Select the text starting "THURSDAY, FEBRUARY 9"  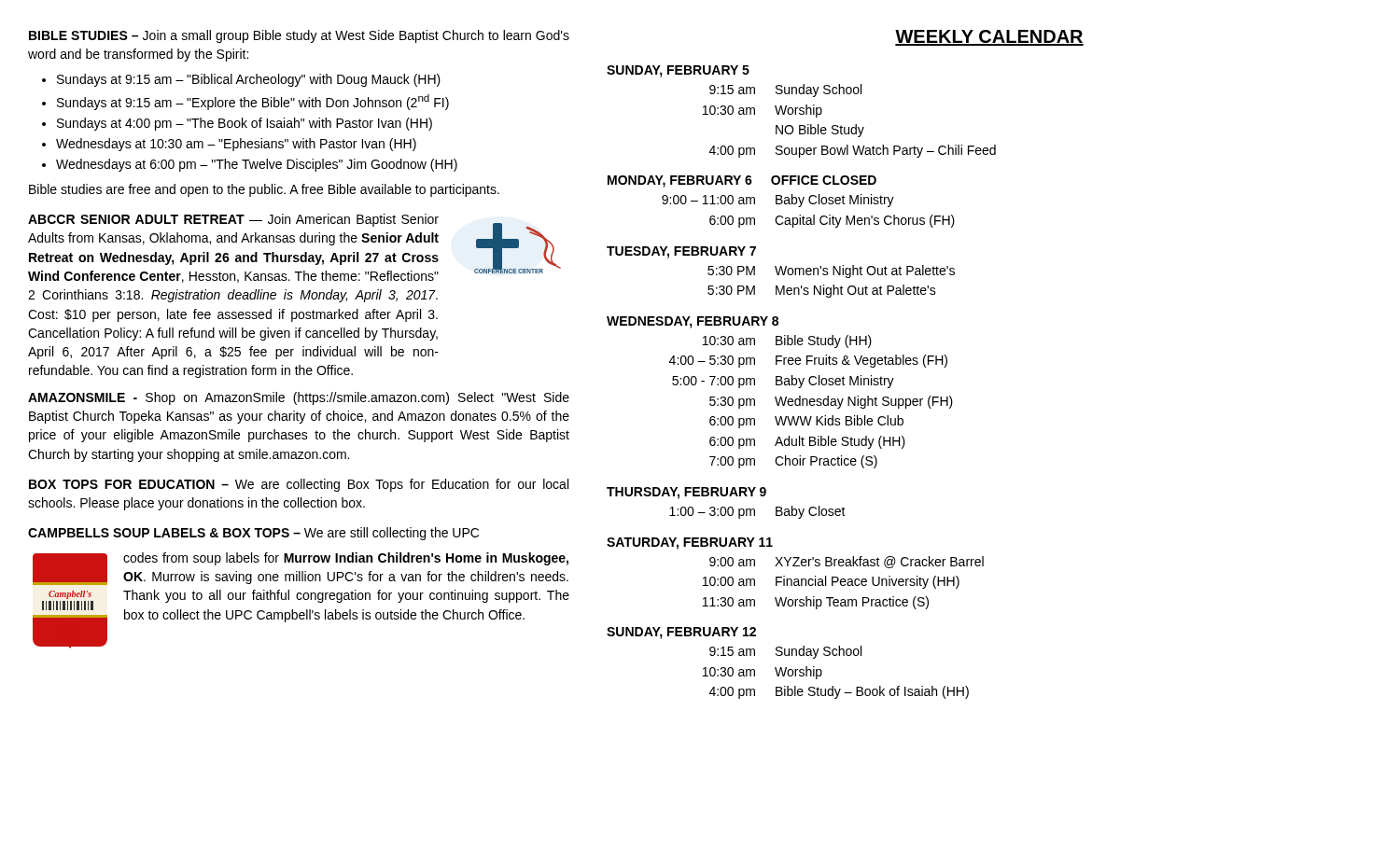click(x=687, y=492)
